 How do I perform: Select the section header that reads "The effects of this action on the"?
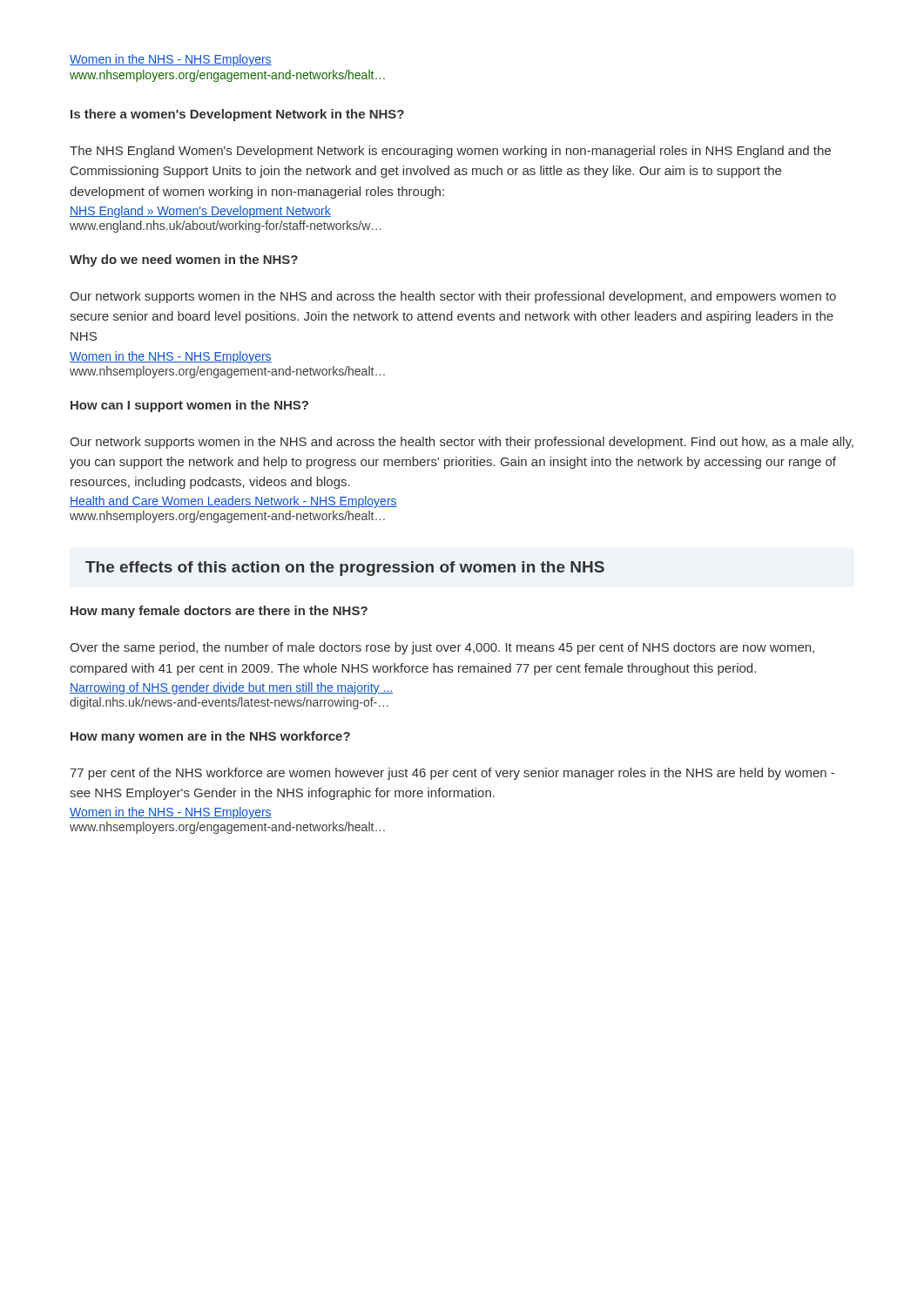point(345,567)
